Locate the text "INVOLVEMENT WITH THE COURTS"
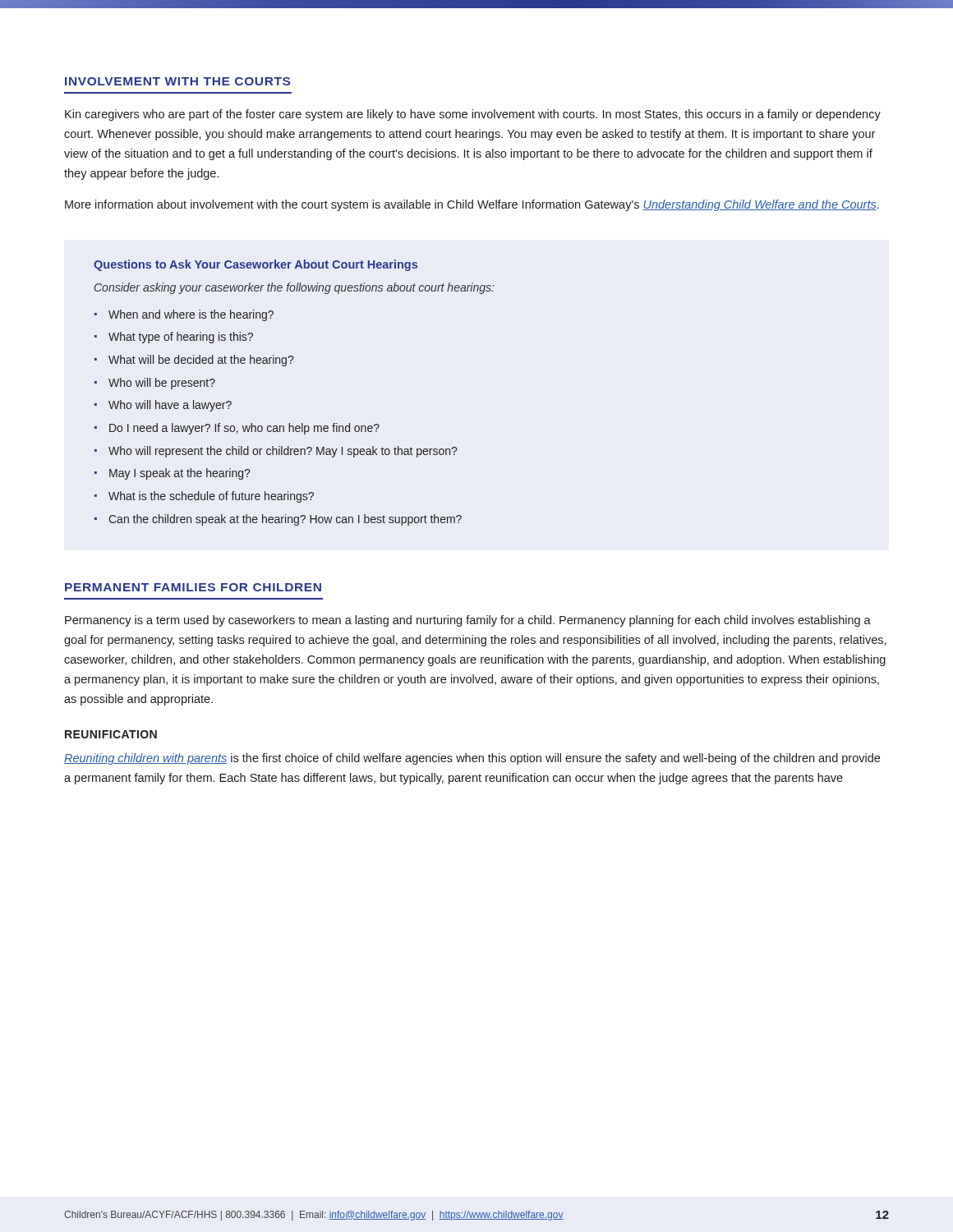953x1232 pixels. (x=178, y=84)
